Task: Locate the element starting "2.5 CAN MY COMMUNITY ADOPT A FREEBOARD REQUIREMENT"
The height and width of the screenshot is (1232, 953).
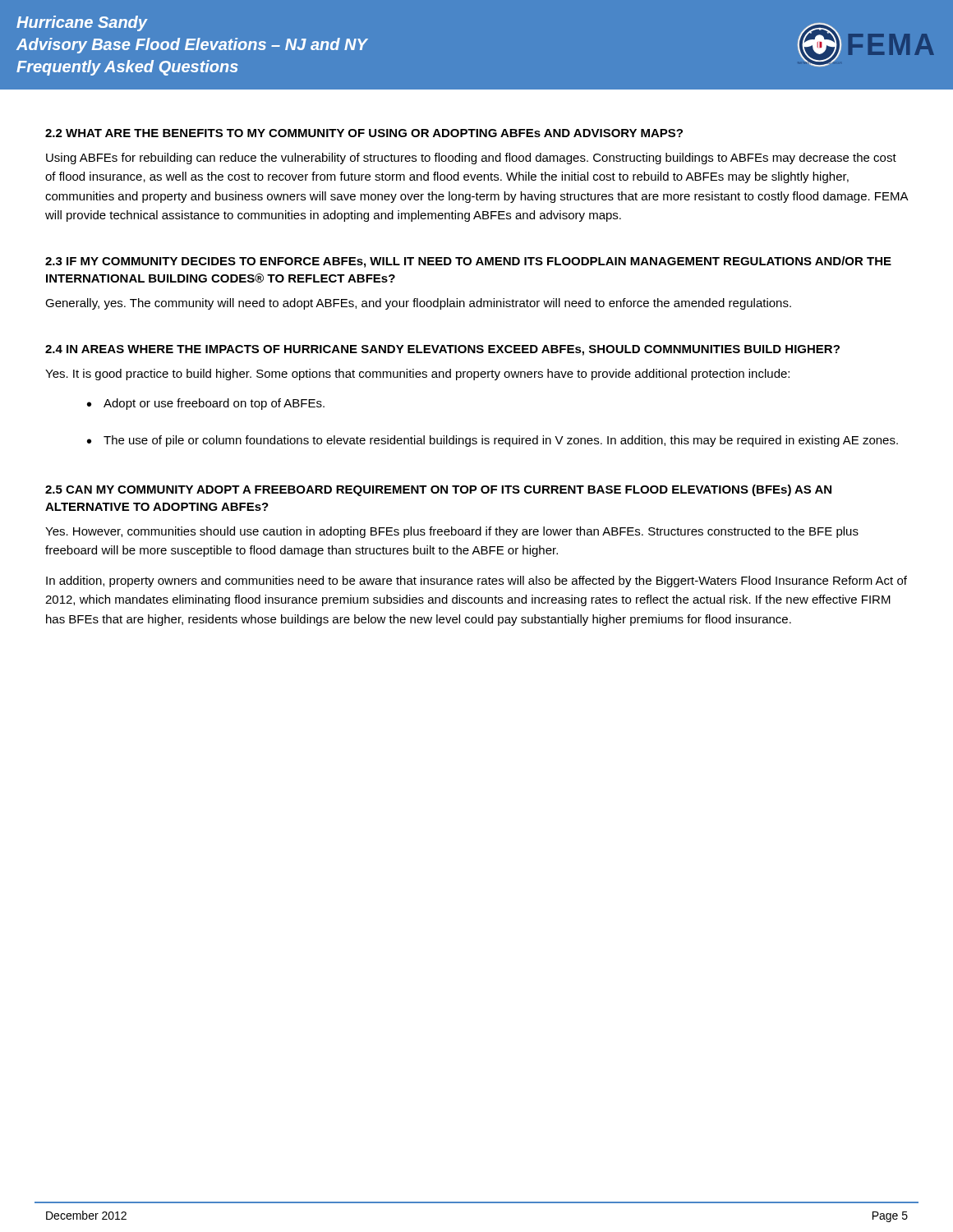Action: [439, 497]
